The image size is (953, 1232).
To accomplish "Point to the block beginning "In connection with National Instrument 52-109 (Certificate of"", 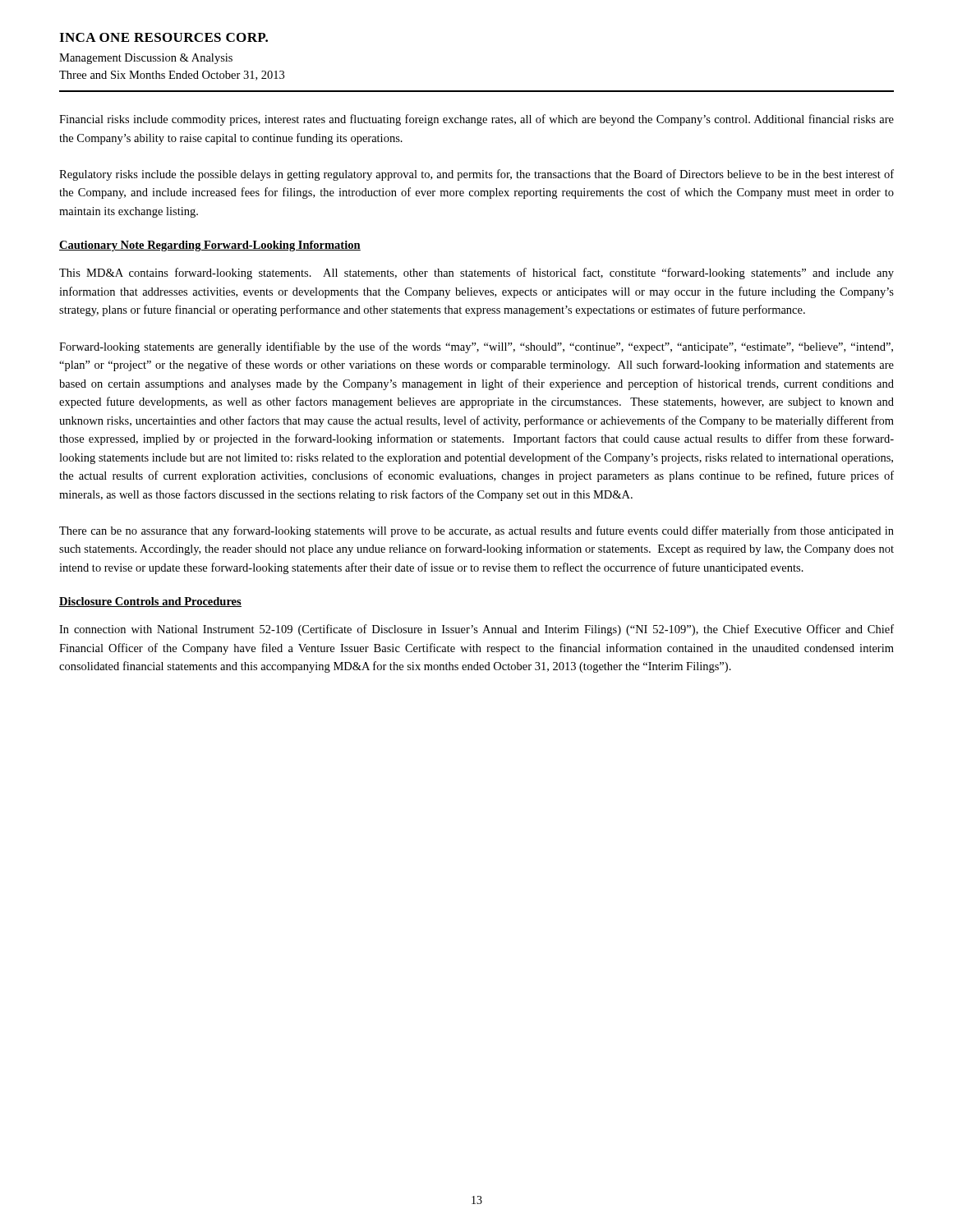I will pyautogui.click(x=476, y=648).
